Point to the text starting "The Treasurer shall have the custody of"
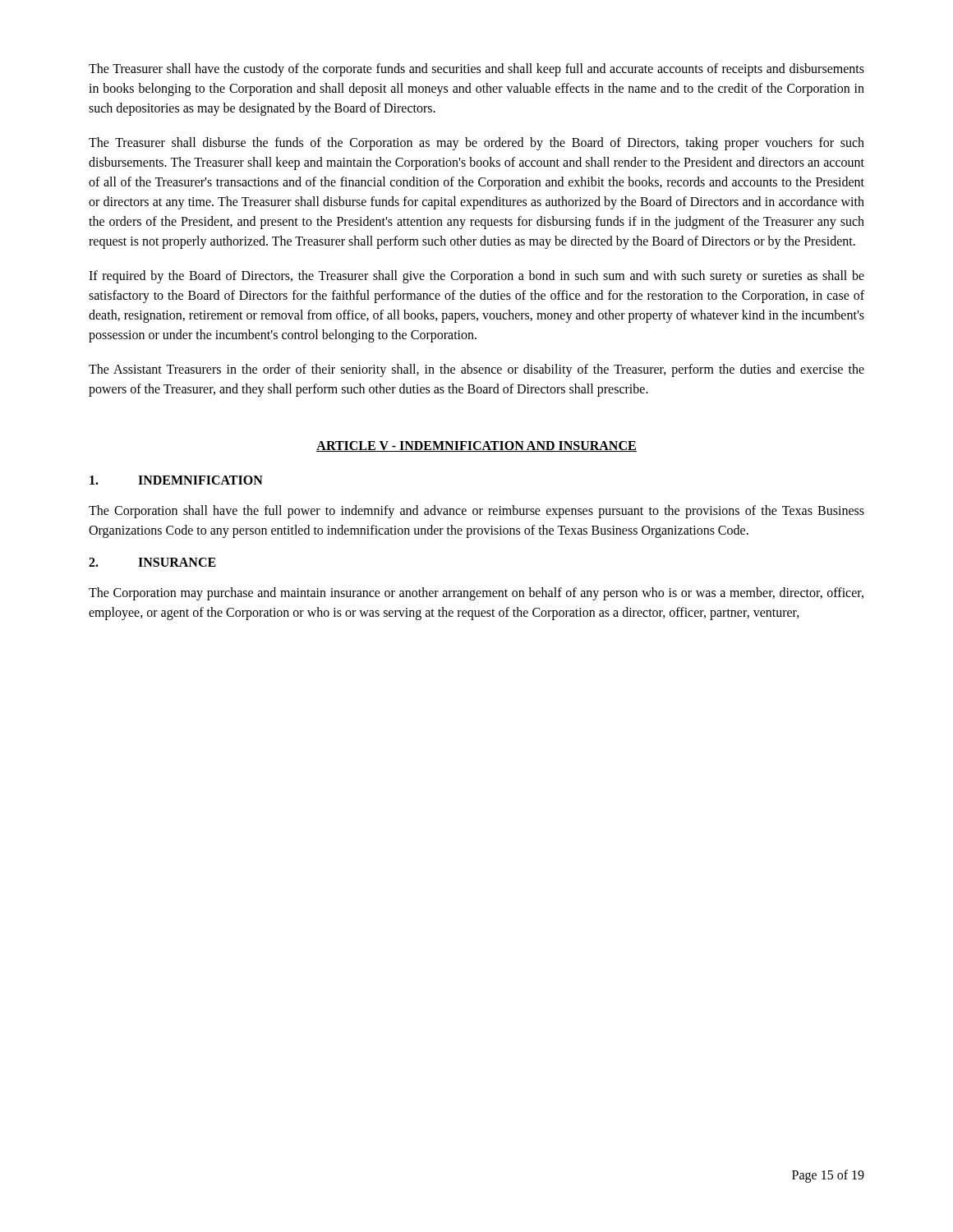Viewport: 953px width, 1232px height. pyautogui.click(x=476, y=88)
